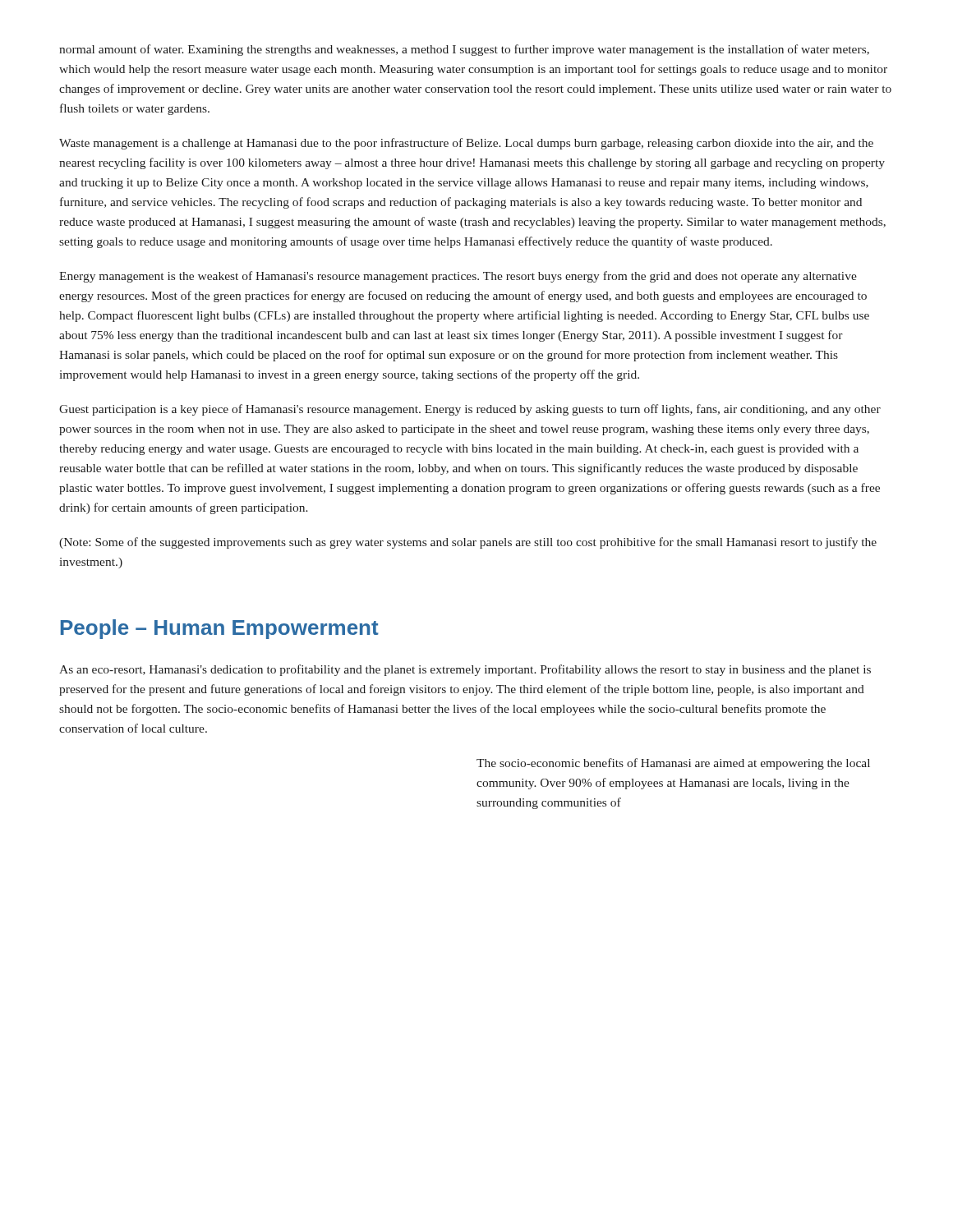Locate the block of text that opens with "(Note: Some of the suggested improvements such"
The image size is (953, 1232).
click(468, 552)
